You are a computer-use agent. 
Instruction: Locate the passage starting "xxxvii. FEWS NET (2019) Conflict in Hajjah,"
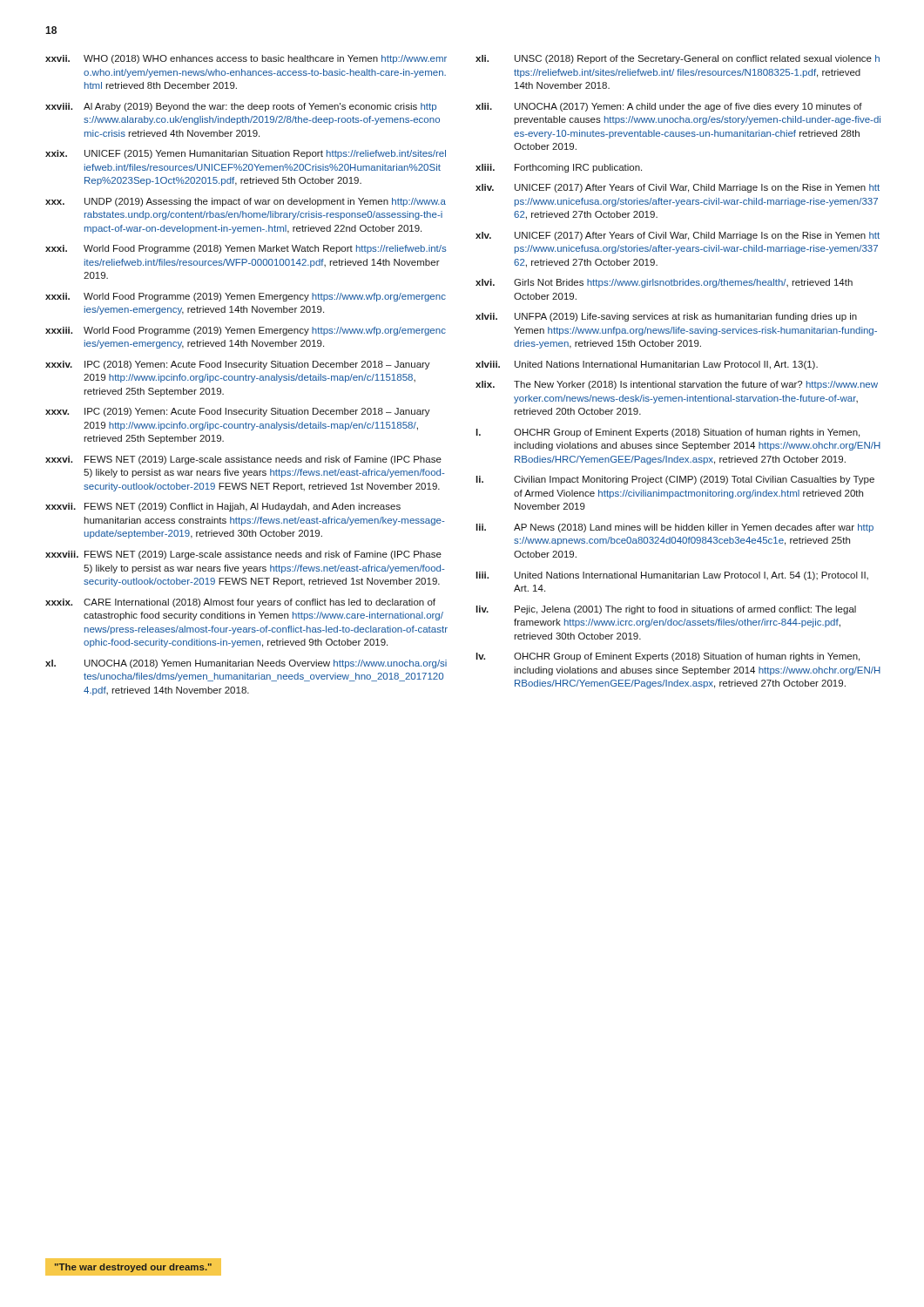tap(246, 521)
